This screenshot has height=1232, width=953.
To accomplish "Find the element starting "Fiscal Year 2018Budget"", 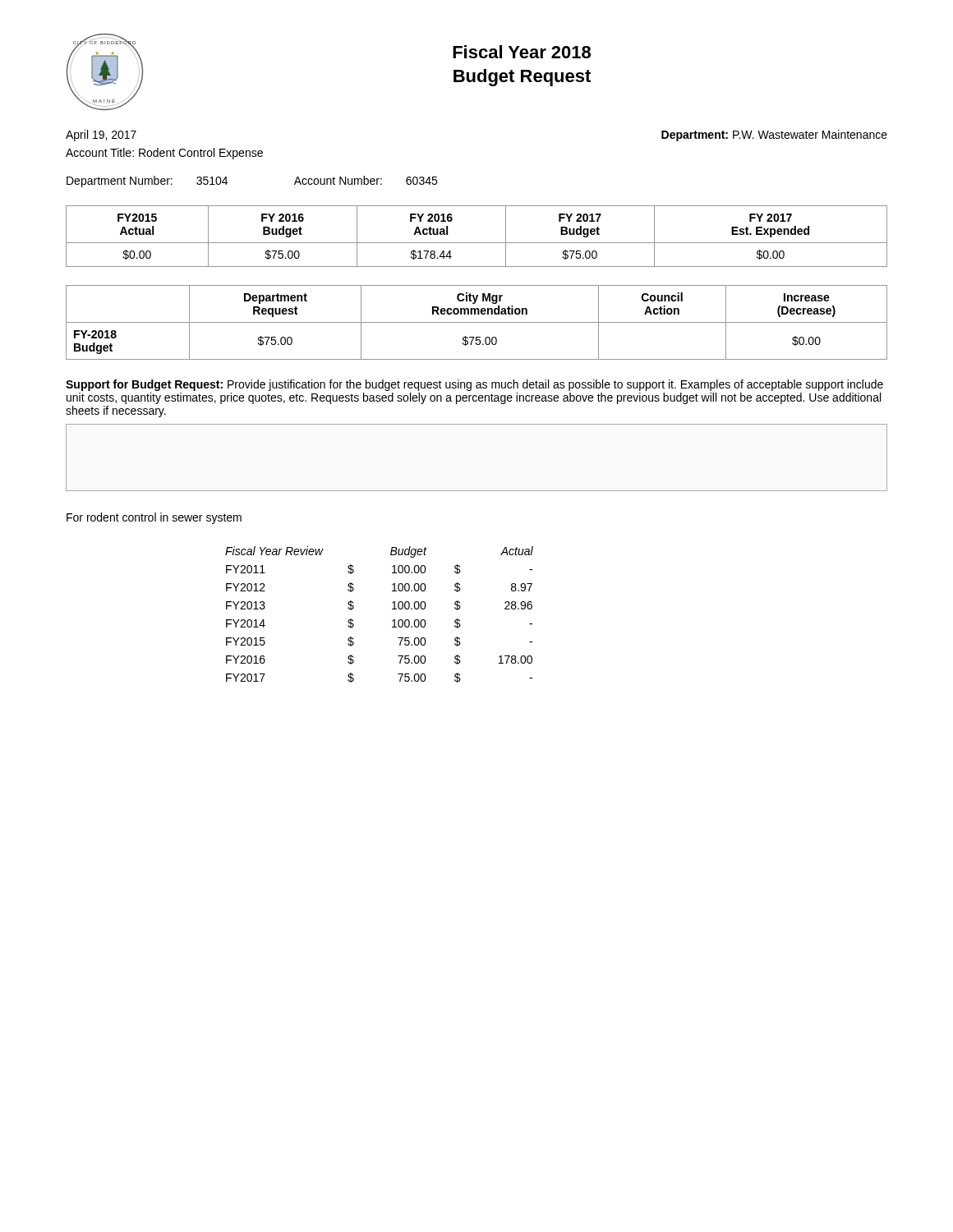I will point(522,65).
